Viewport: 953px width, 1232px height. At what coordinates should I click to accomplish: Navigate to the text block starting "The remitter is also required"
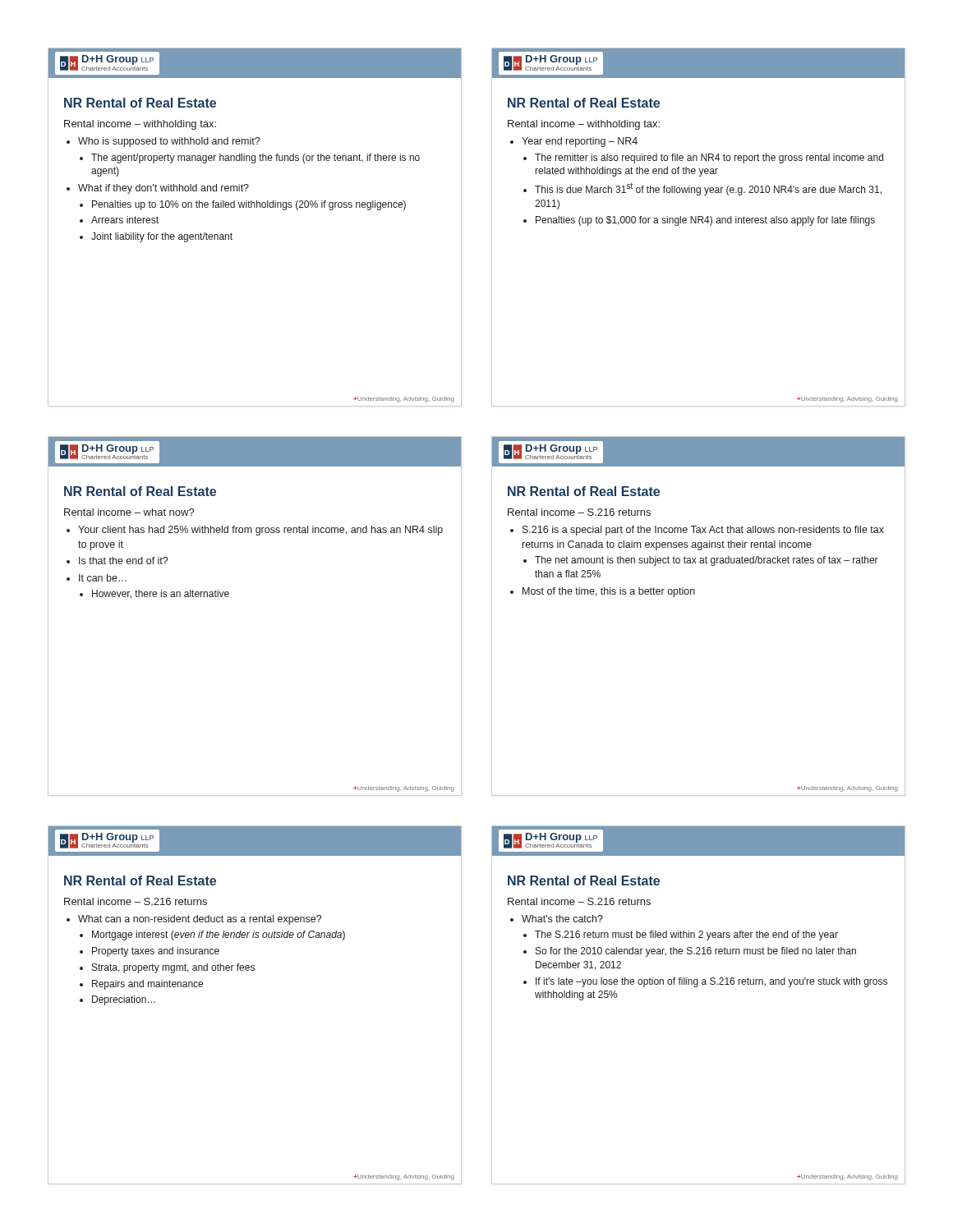point(709,164)
